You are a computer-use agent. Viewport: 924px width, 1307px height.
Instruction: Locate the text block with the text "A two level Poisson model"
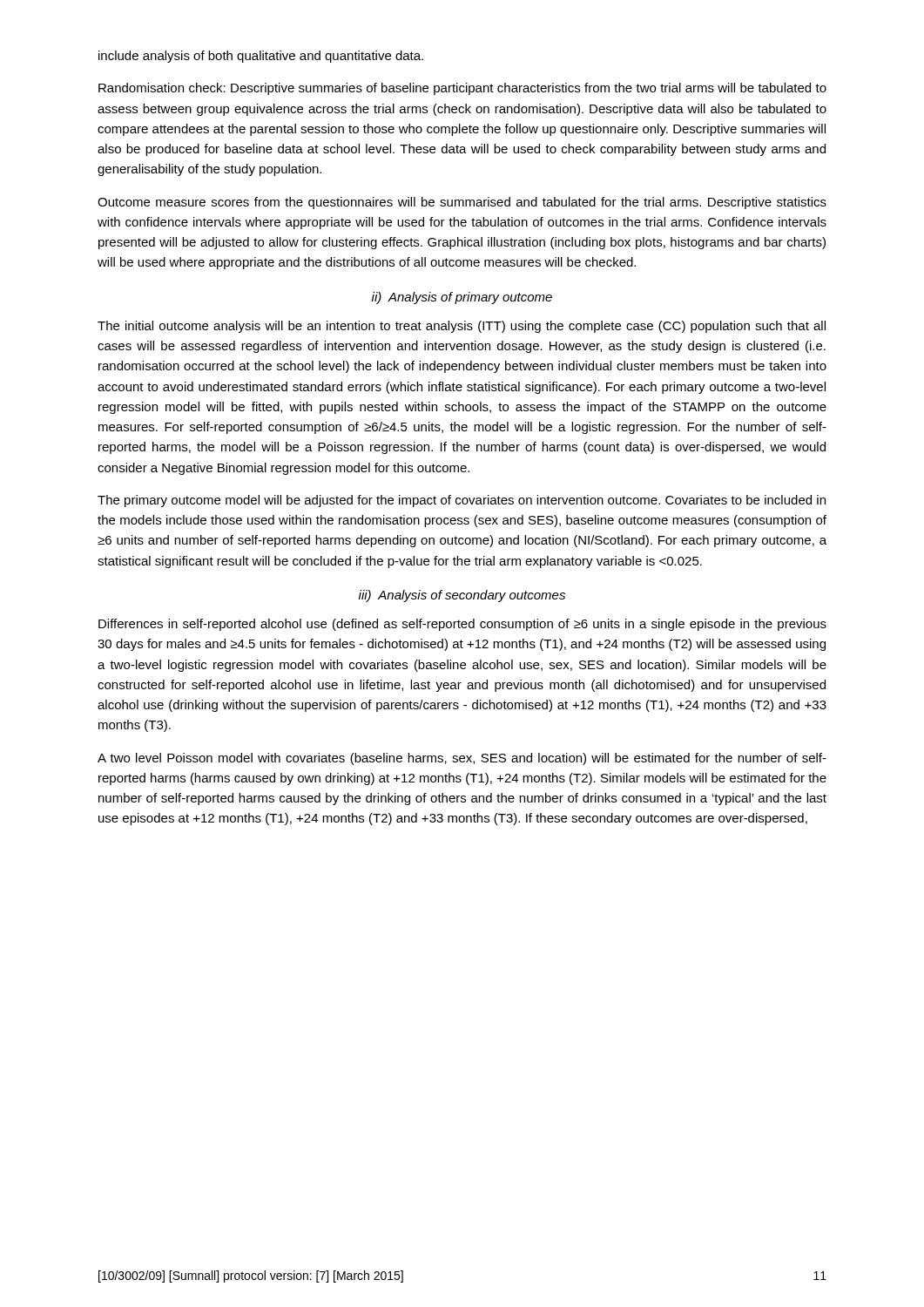[x=462, y=788]
